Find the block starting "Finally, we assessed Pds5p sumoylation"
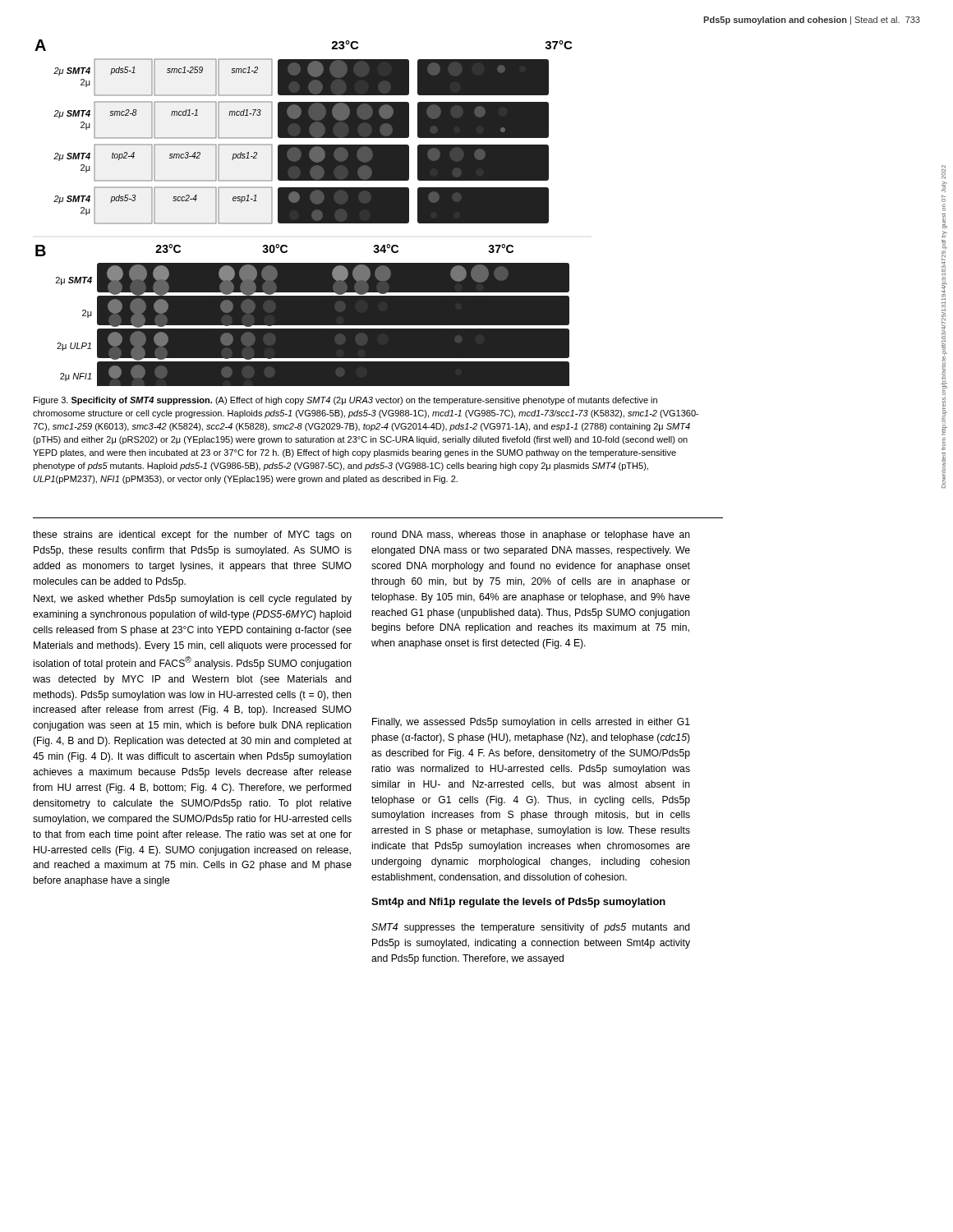953x1232 pixels. click(531, 800)
